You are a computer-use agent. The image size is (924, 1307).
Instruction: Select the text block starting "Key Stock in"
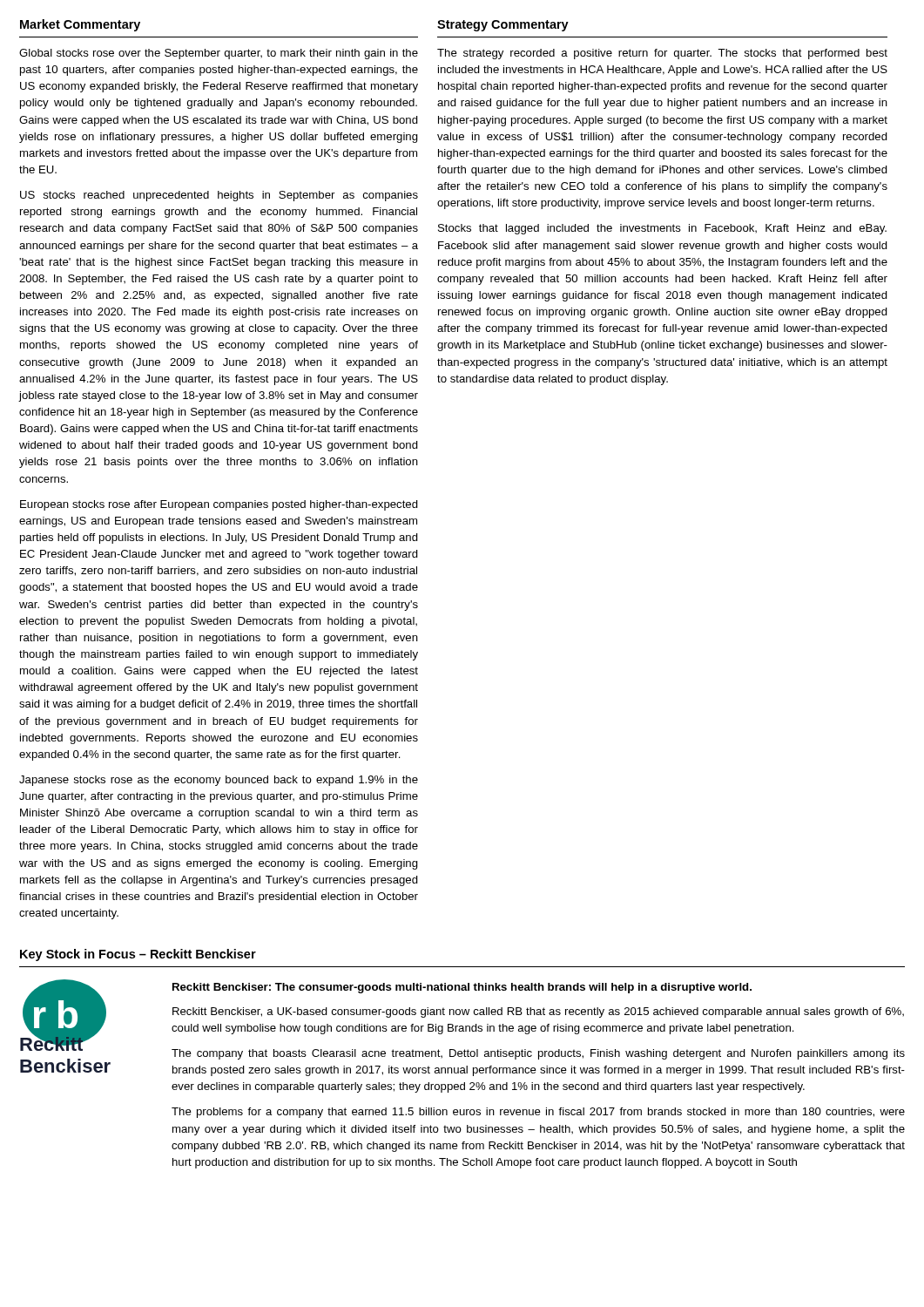point(137,954)
